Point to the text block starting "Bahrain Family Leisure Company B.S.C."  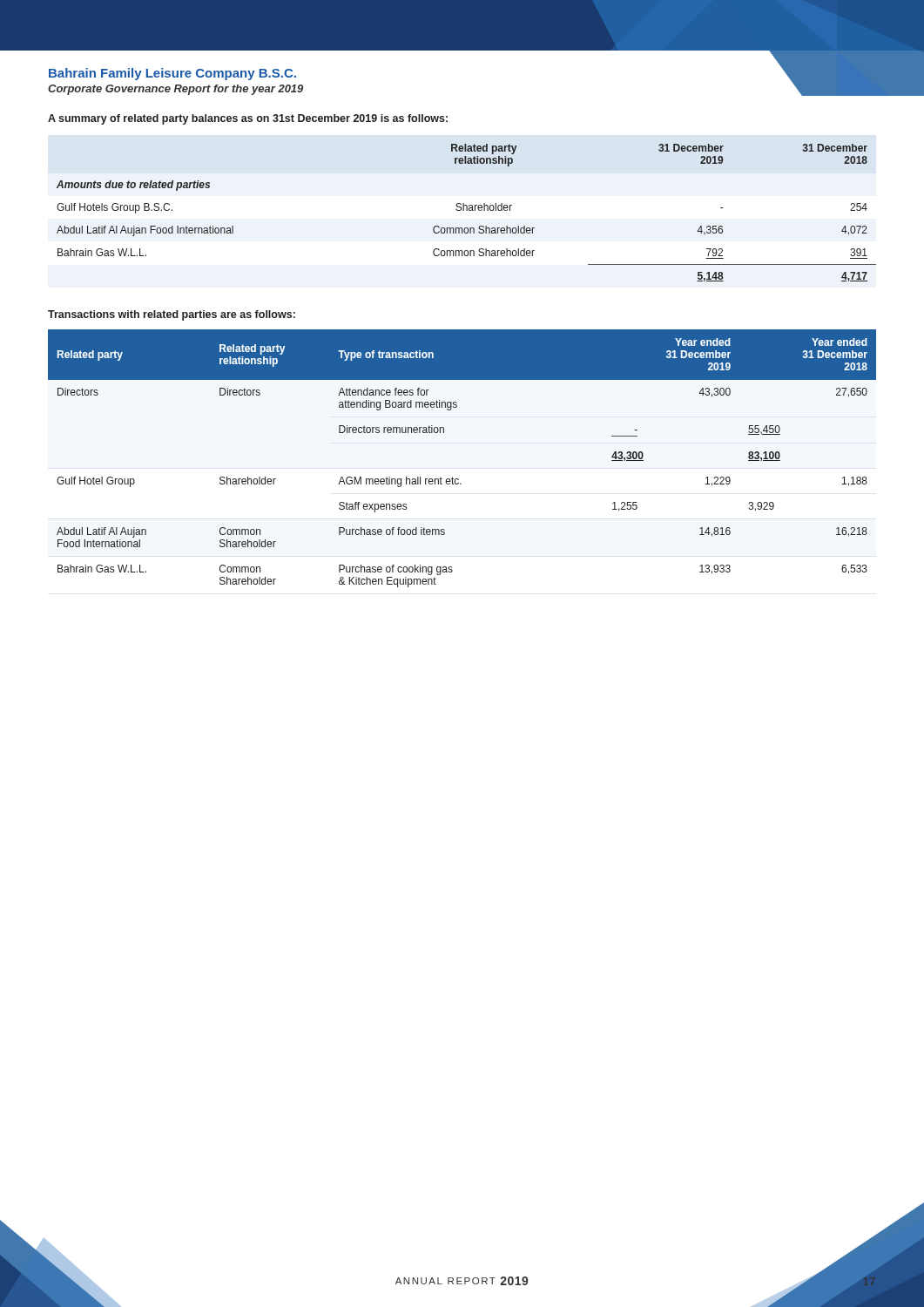[x=172, y=73]
